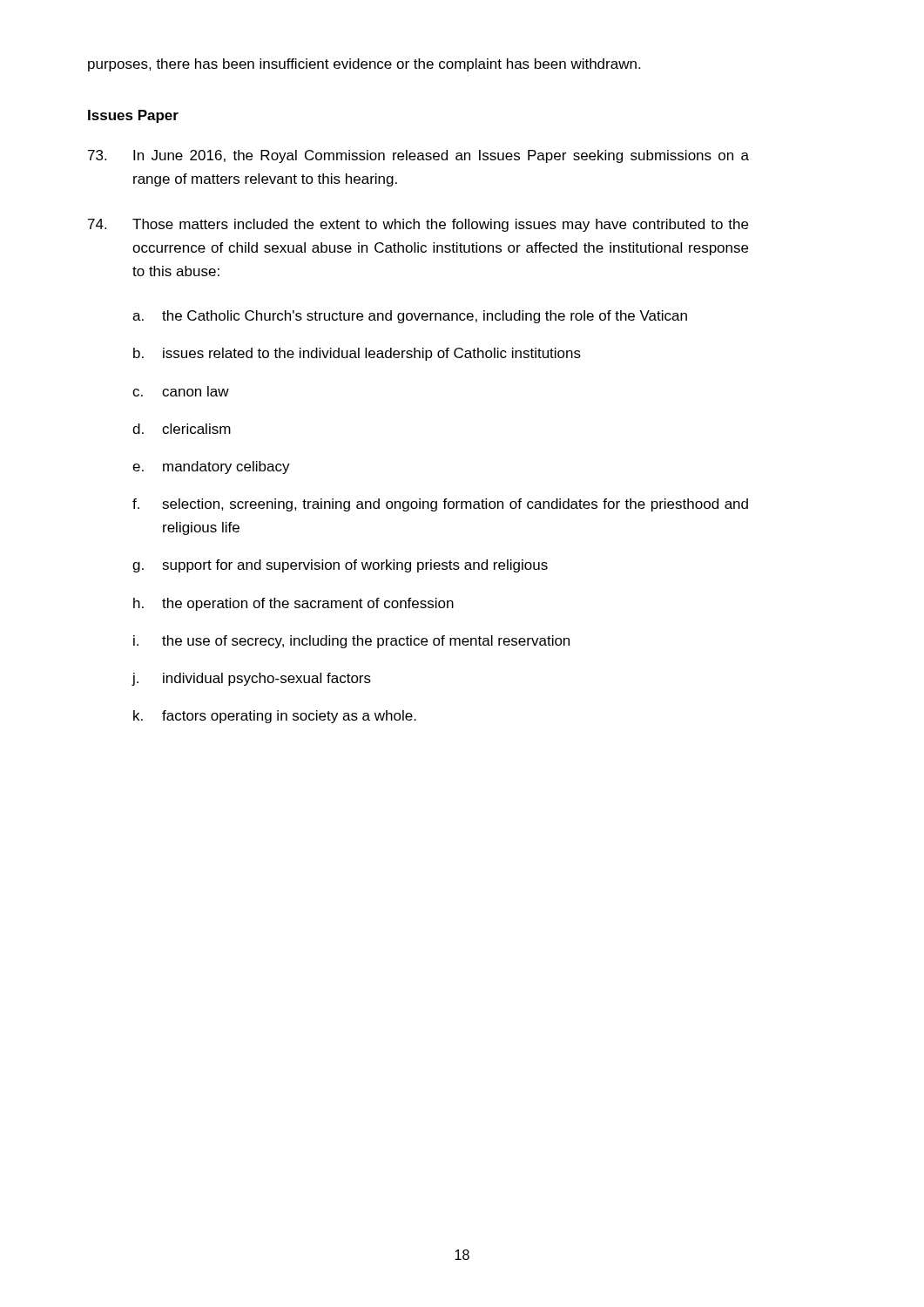The width and height of the screenshot is (924, 1307).
Task: Click on the region starting "g. support for and supervision of working"
Action: pos(441,566)
